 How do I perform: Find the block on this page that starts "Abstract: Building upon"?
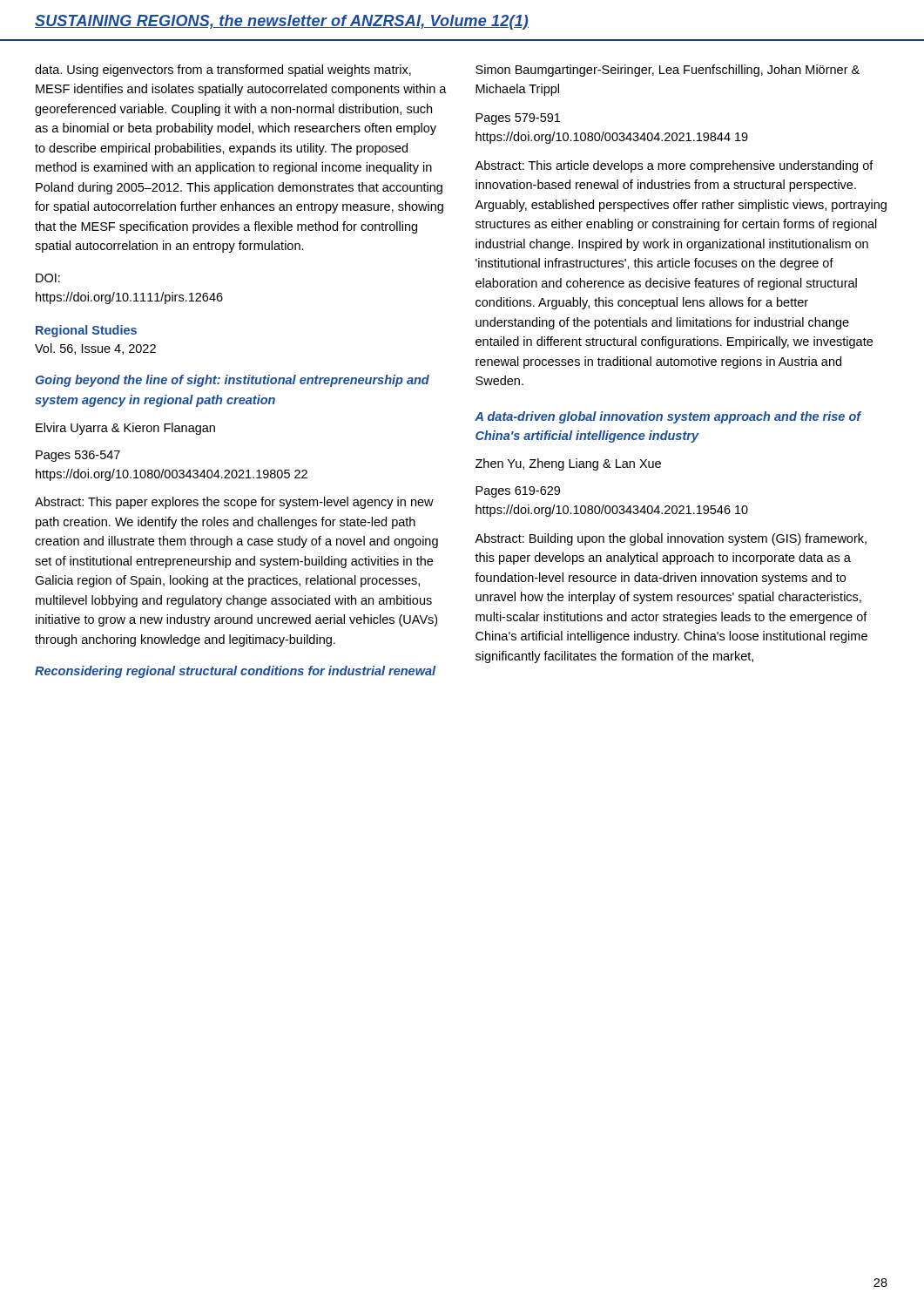click(x=671, y=597)
